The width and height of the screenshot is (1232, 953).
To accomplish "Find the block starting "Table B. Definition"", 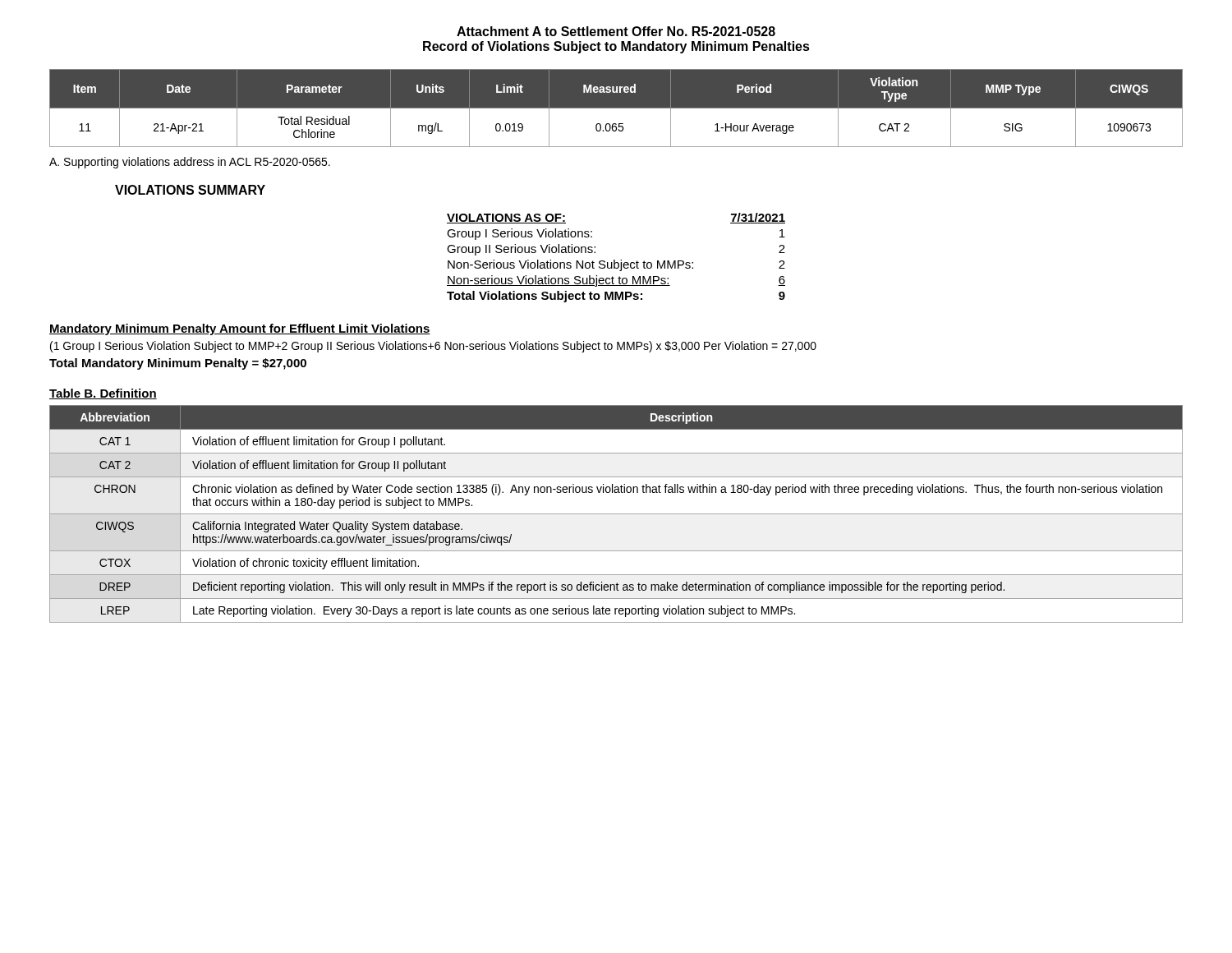I will click(103, 393).
